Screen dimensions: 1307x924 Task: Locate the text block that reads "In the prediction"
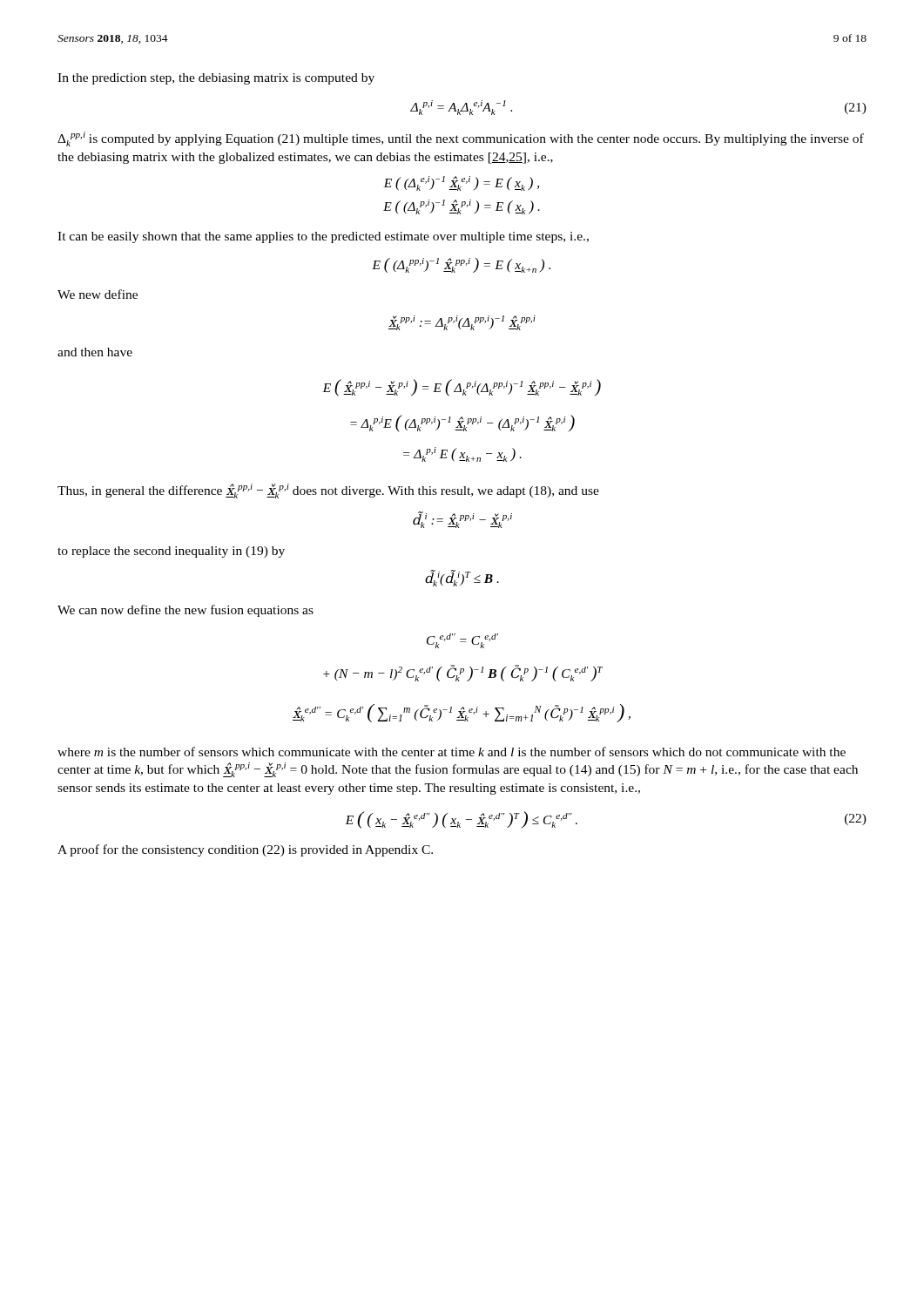[216, 77]
